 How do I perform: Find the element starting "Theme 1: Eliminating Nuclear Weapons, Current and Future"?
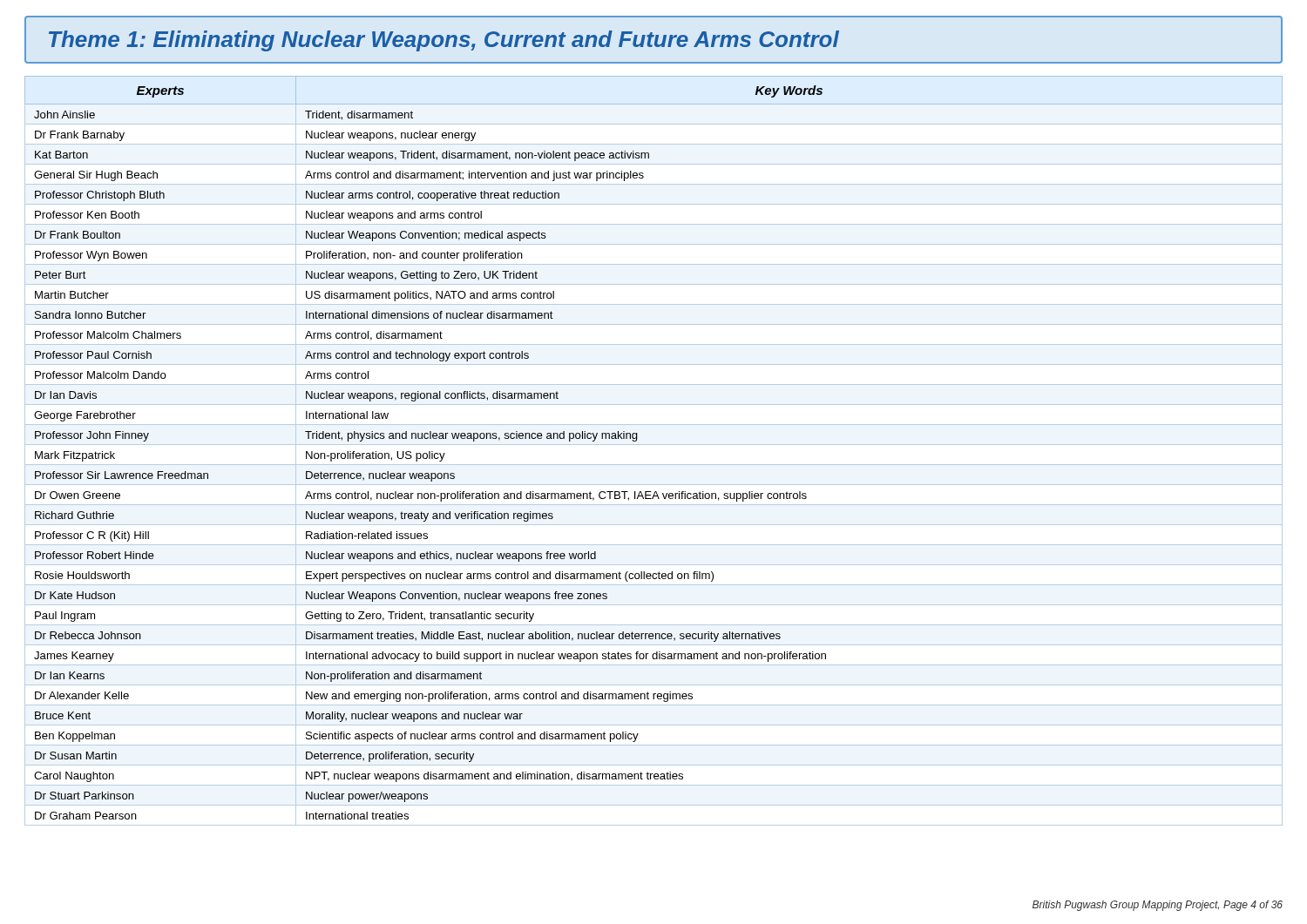[443, 39]
